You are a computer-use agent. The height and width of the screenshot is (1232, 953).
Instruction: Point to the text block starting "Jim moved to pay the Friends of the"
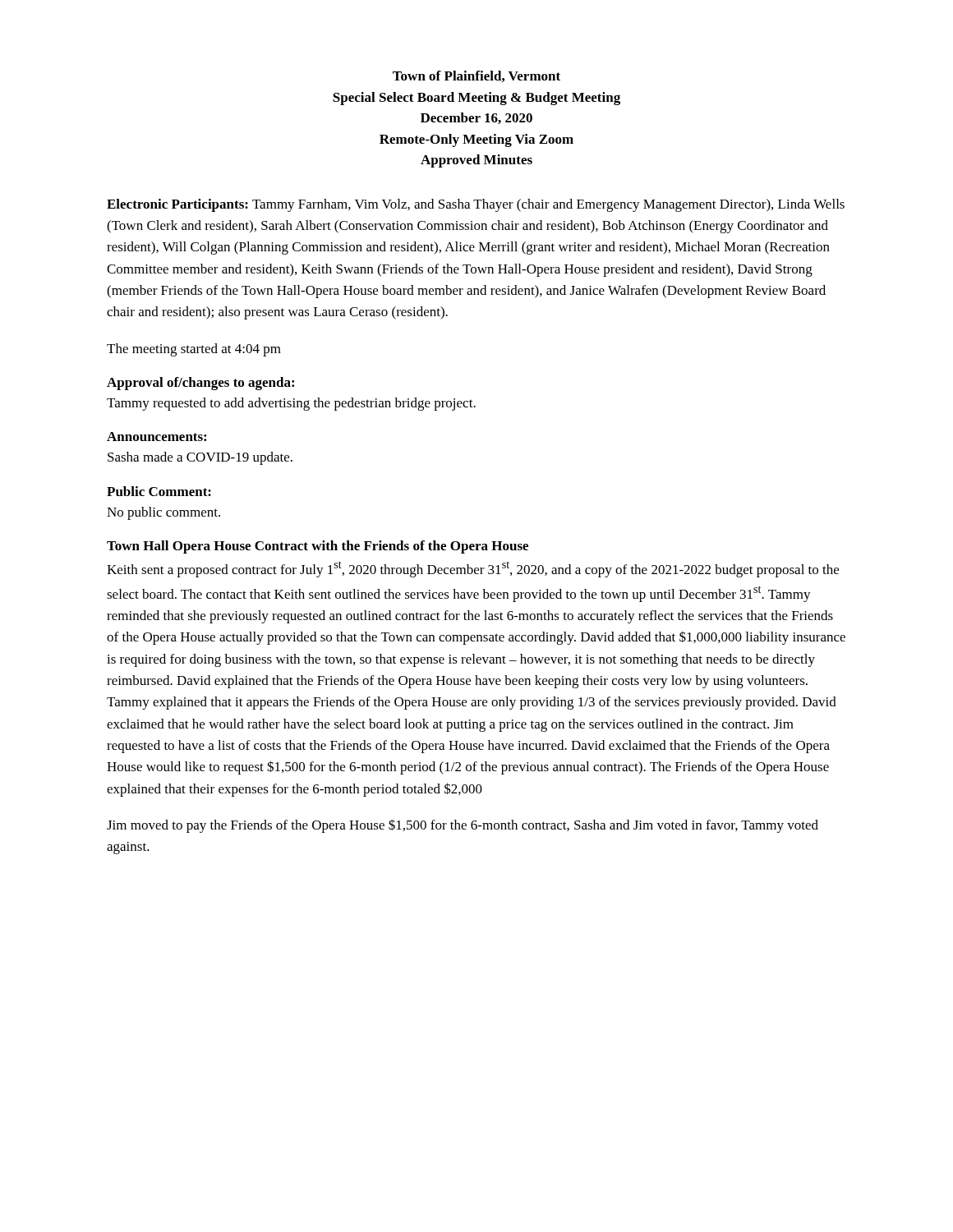coord(463,836)
